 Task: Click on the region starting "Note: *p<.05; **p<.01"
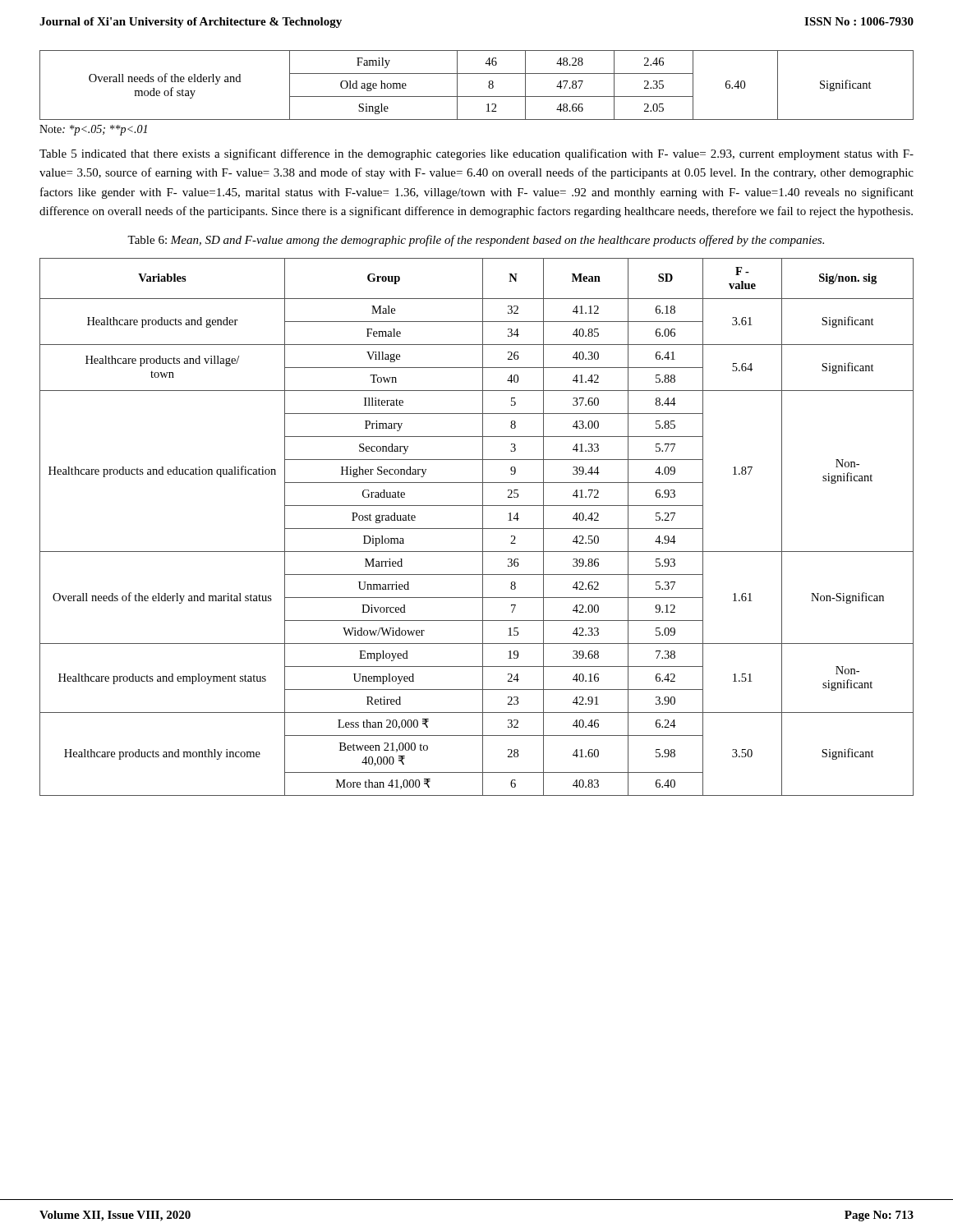[x=94, y=129]
